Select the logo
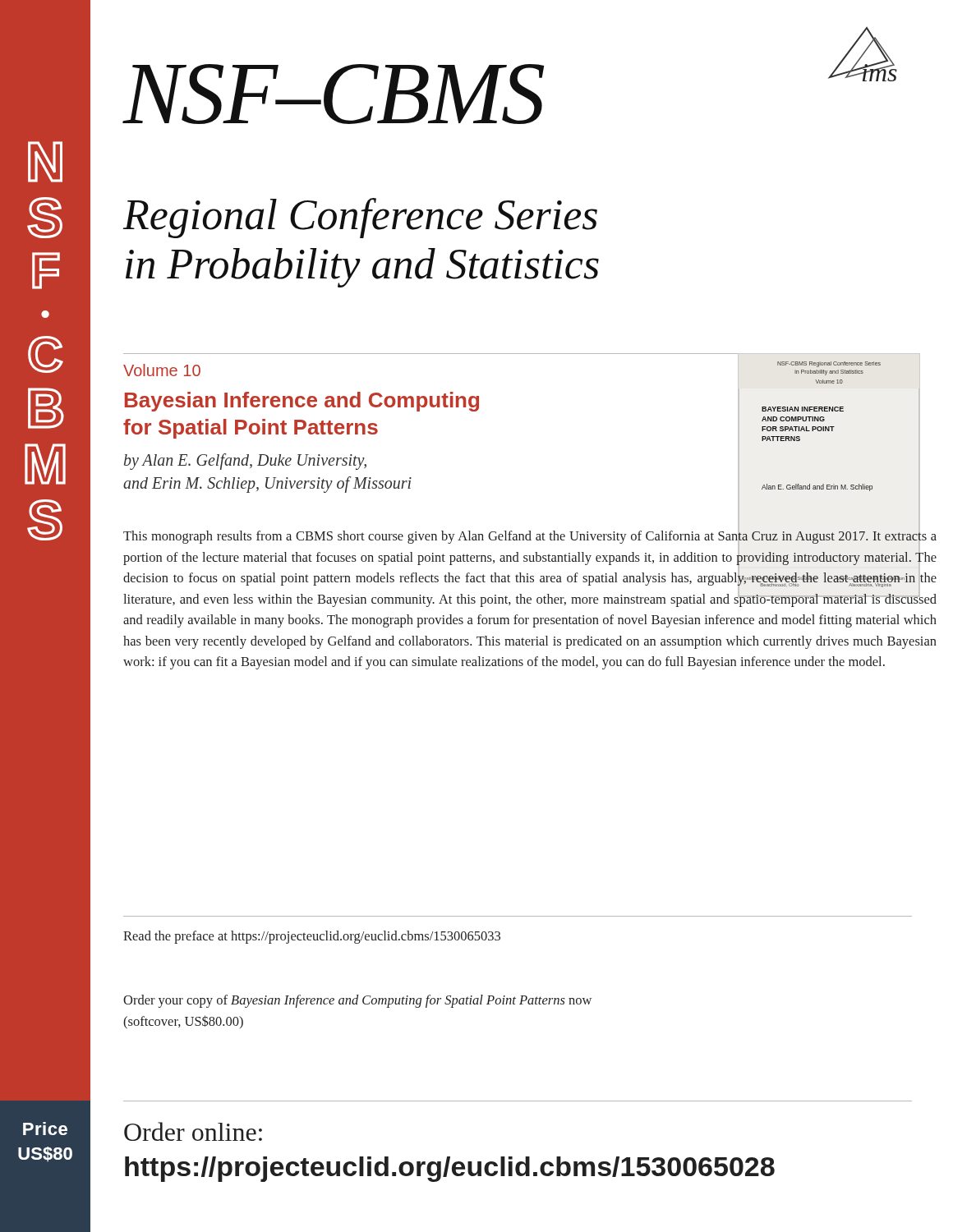The width and height of the screenshot is (953, 1232). coord(871,53)
